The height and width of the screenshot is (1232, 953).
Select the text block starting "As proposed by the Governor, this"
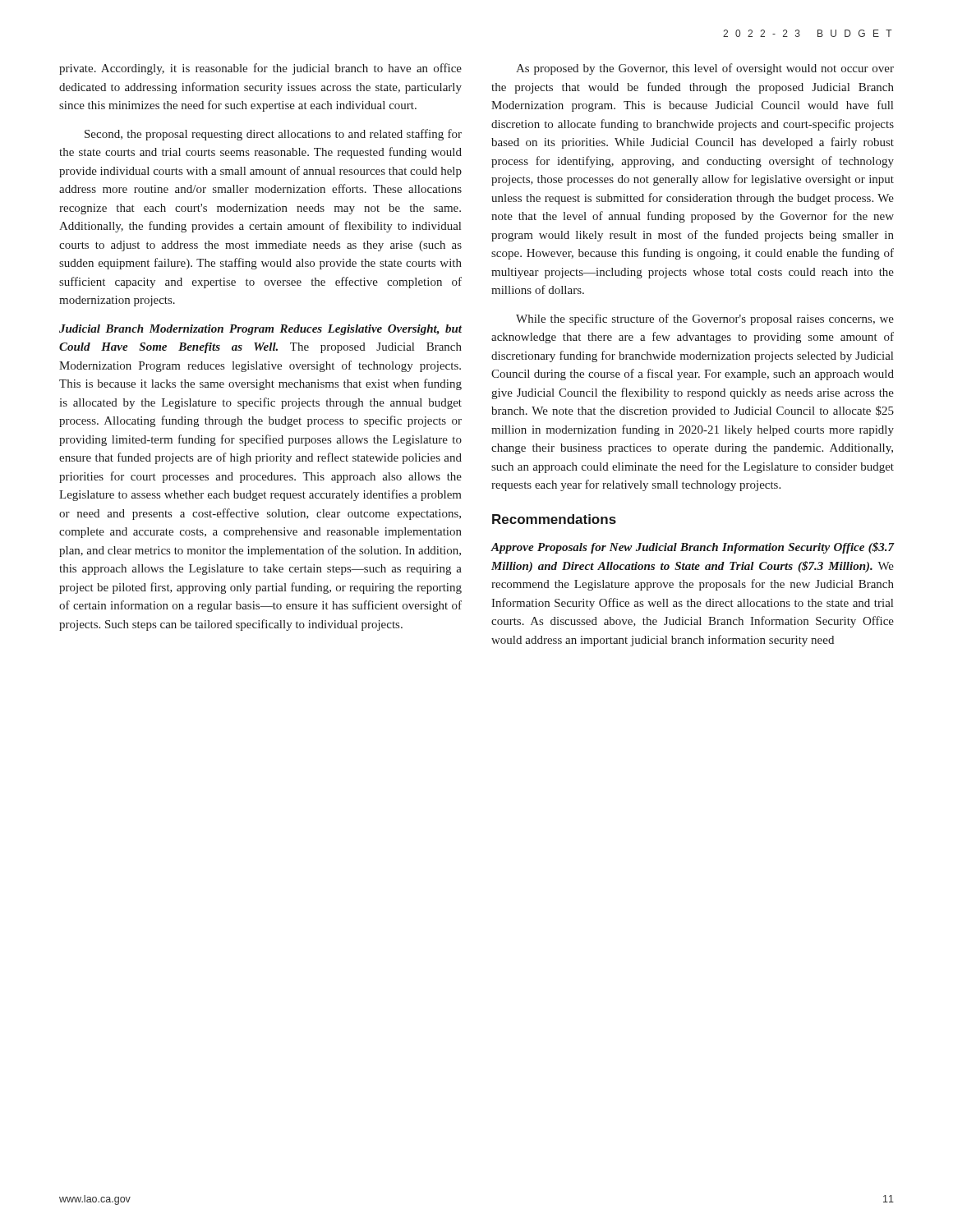click(693, 179)
